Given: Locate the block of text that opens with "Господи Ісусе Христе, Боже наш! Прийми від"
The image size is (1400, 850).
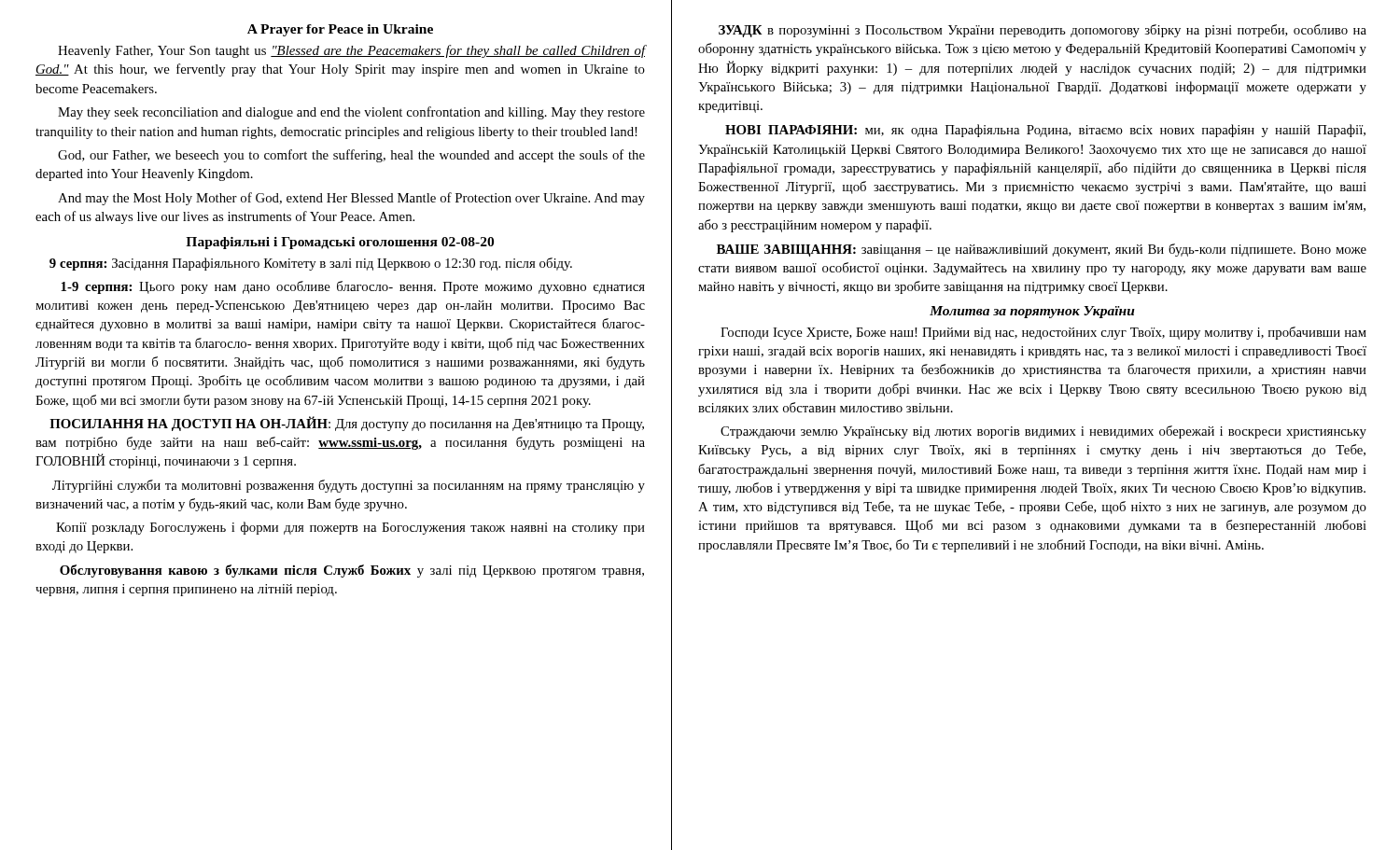Looking at the screenshot, I should (1032, 370).
